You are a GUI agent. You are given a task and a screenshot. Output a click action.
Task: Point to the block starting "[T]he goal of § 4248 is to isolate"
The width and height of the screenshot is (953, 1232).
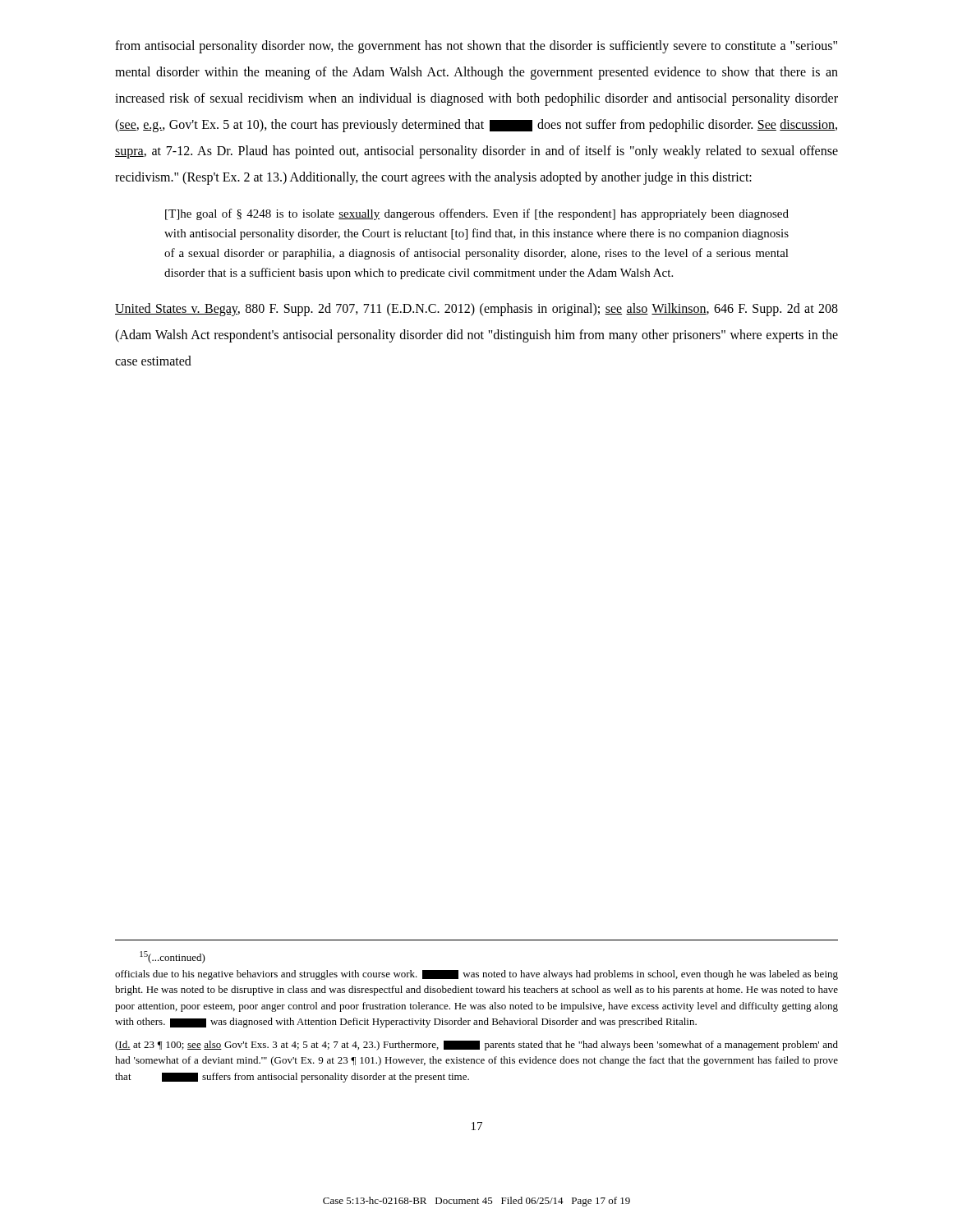point(476,243)
